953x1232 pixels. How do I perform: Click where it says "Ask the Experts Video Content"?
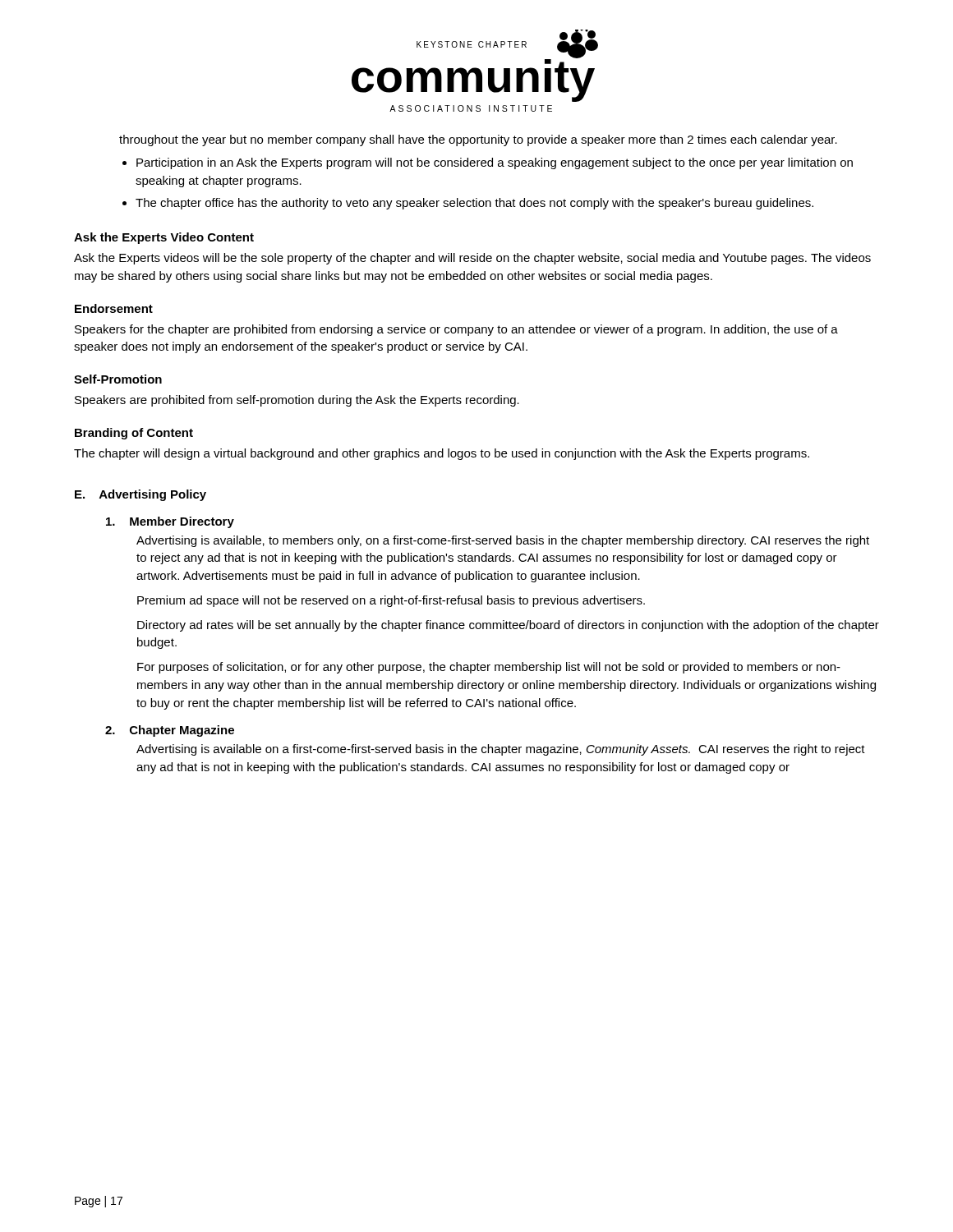pos(164,237)
